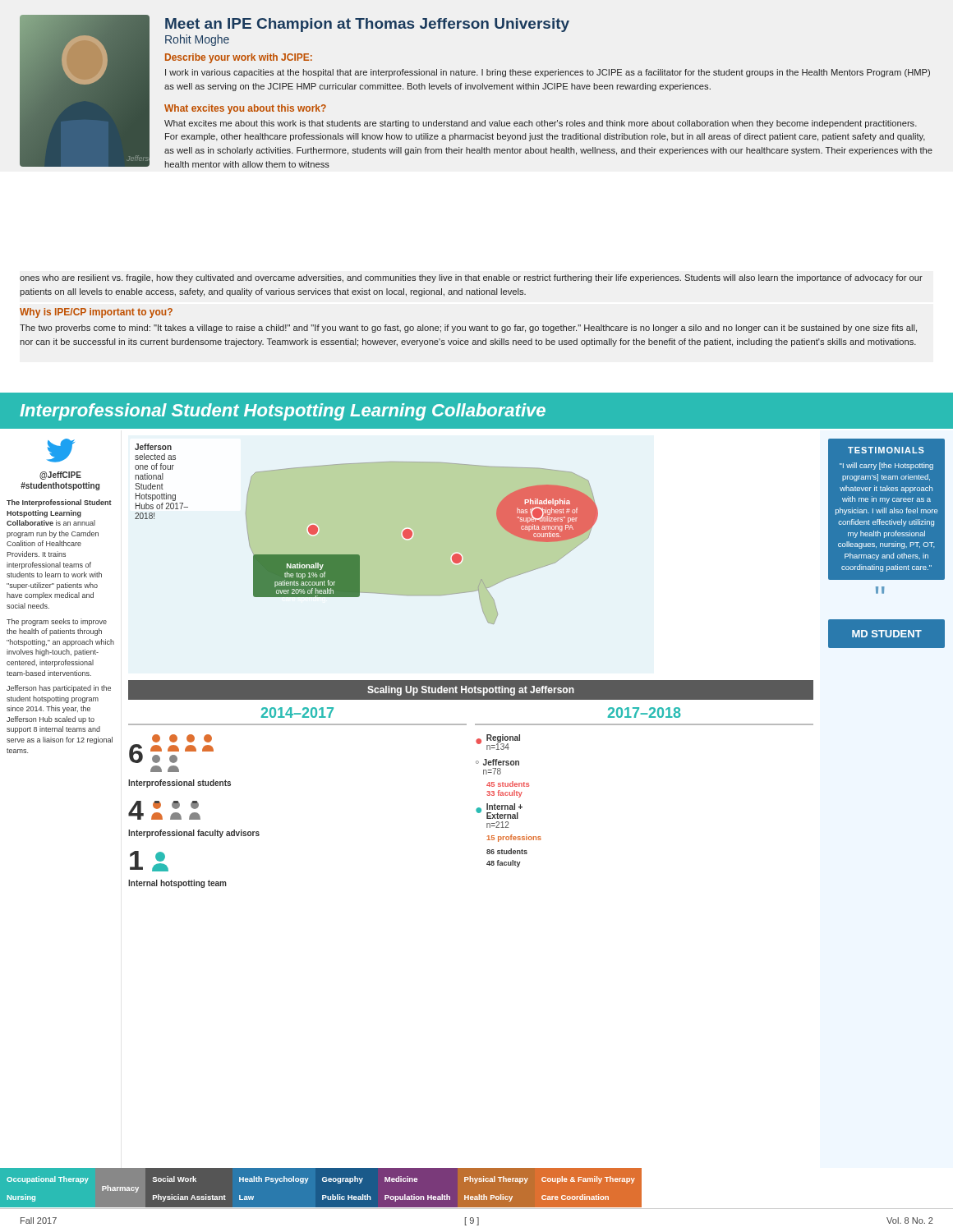Navigate to the region starting "Describe your work with JCIPE:"
Screen dimensions: 1232x953
coord(239,57)
